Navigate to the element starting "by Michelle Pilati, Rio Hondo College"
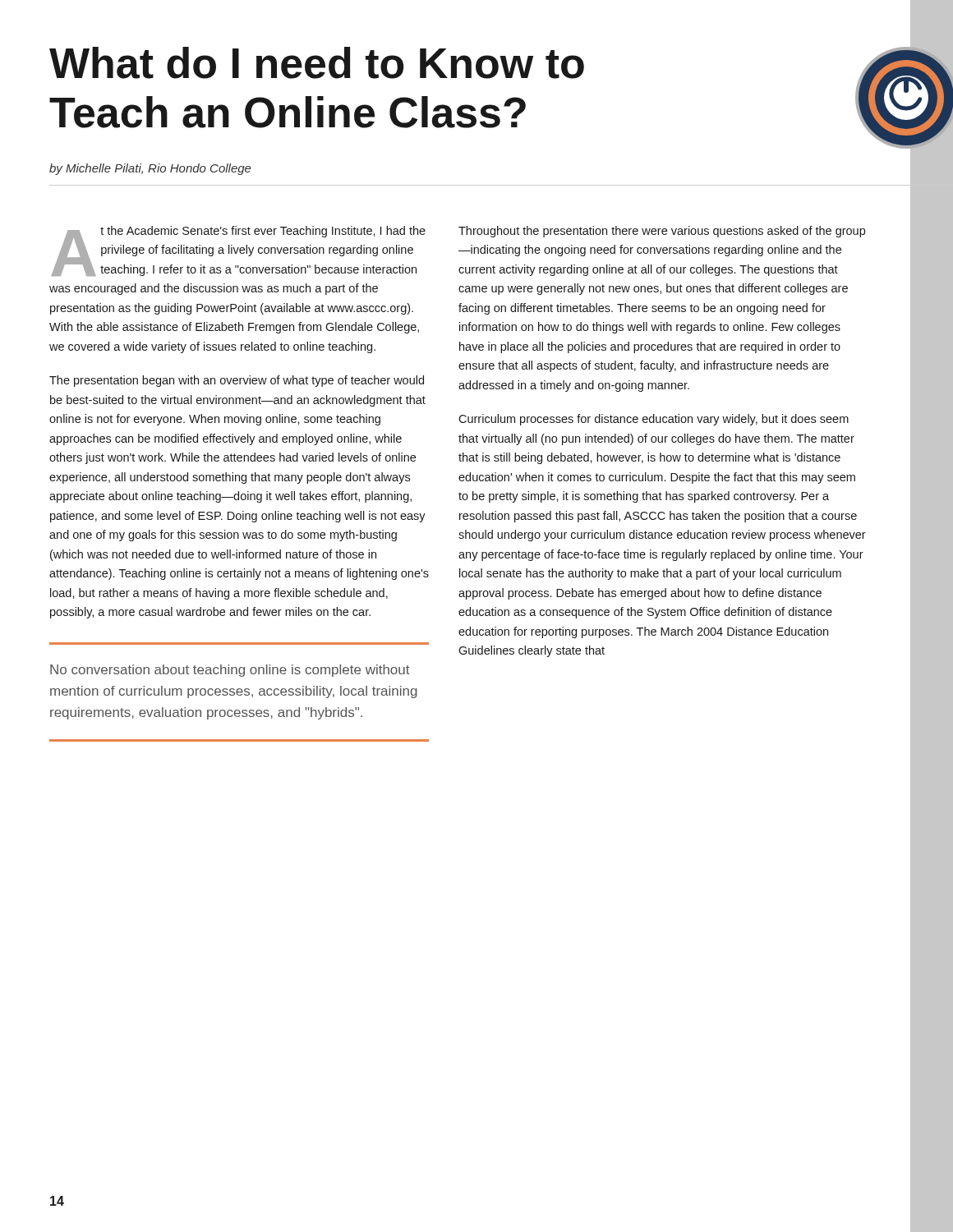 pyautogui.click(x=150, y=168)
